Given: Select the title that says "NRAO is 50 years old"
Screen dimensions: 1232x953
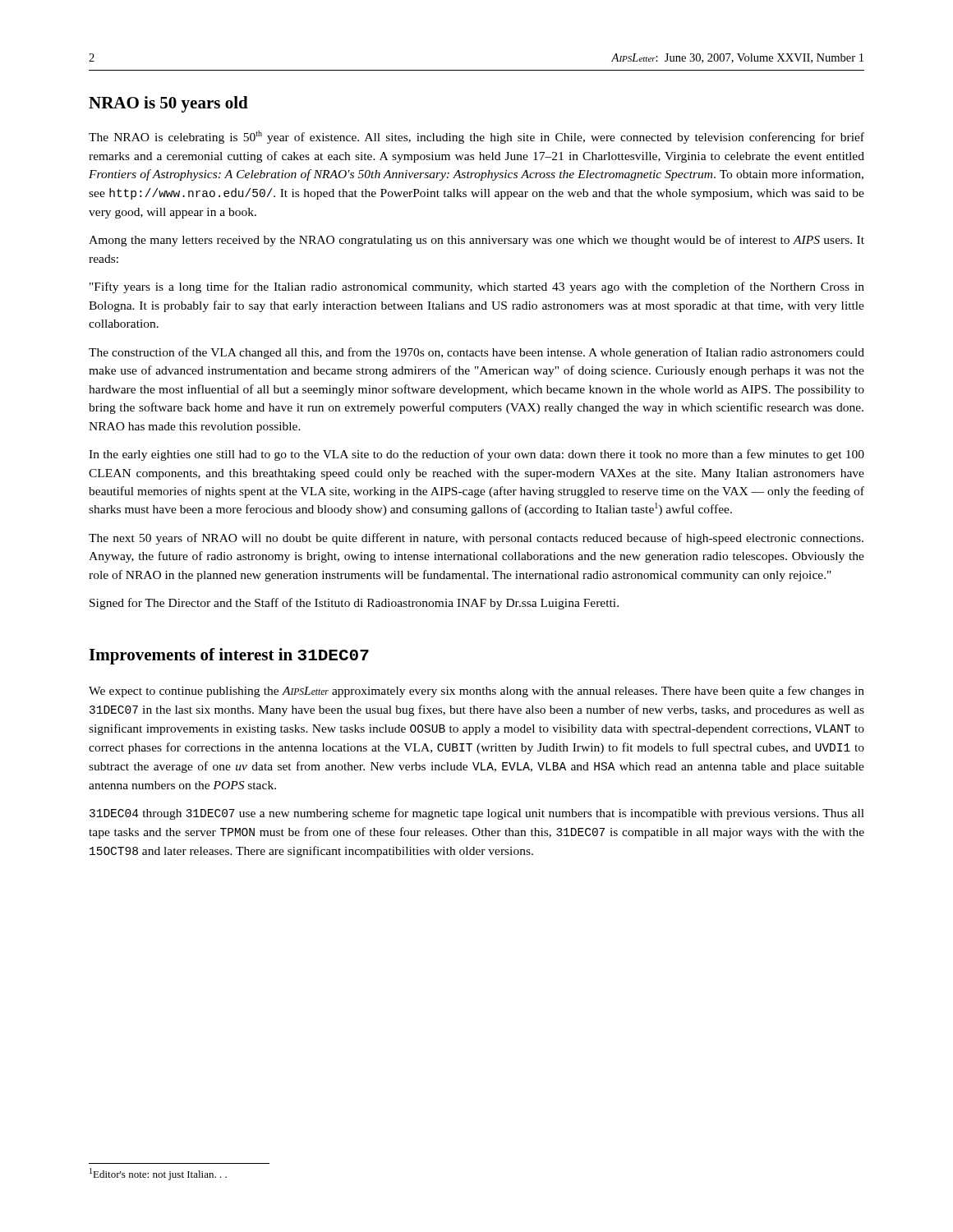Looking at the screenshot, I should tap(168, 104).
